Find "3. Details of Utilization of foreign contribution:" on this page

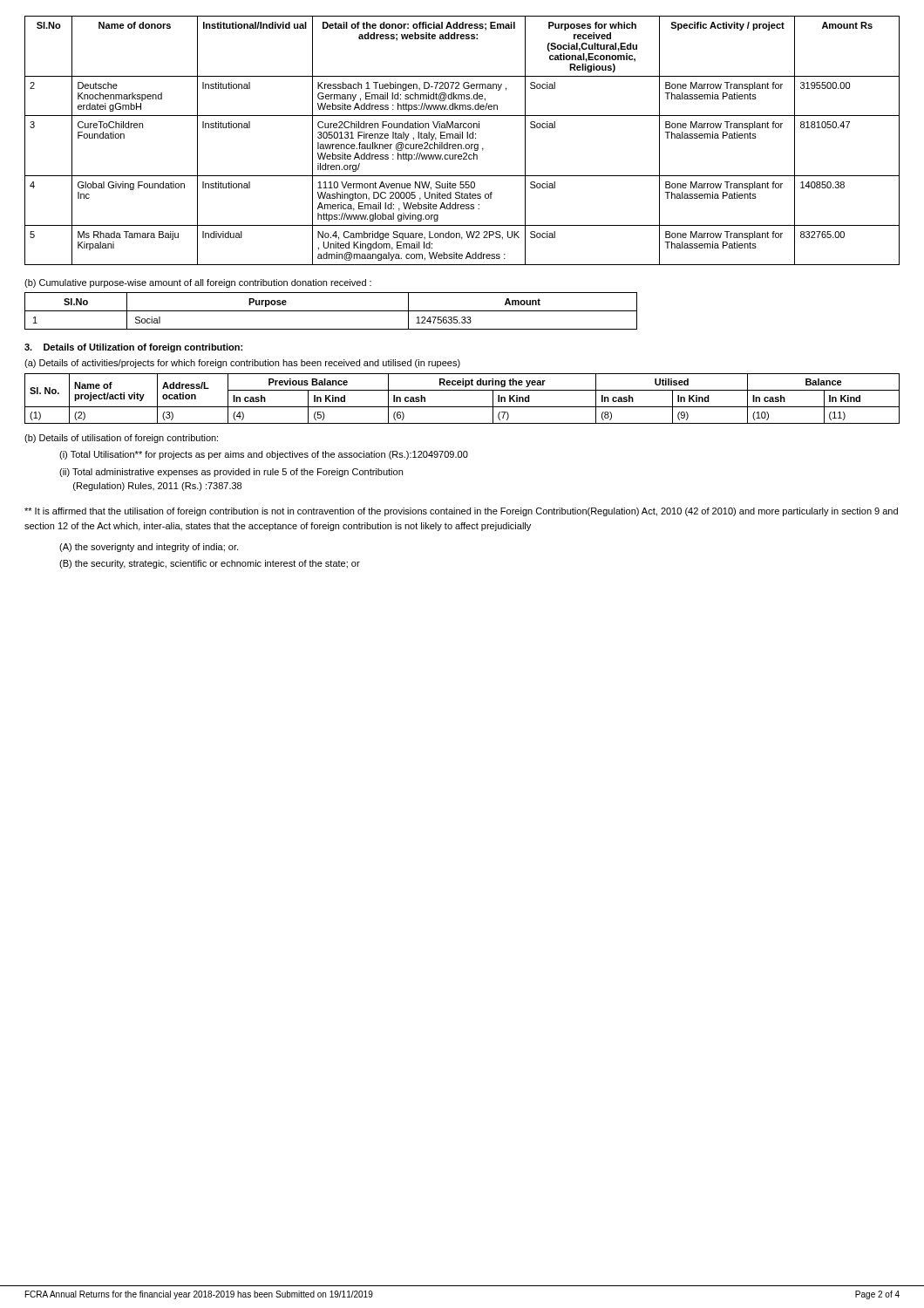[x=134, y=347]
